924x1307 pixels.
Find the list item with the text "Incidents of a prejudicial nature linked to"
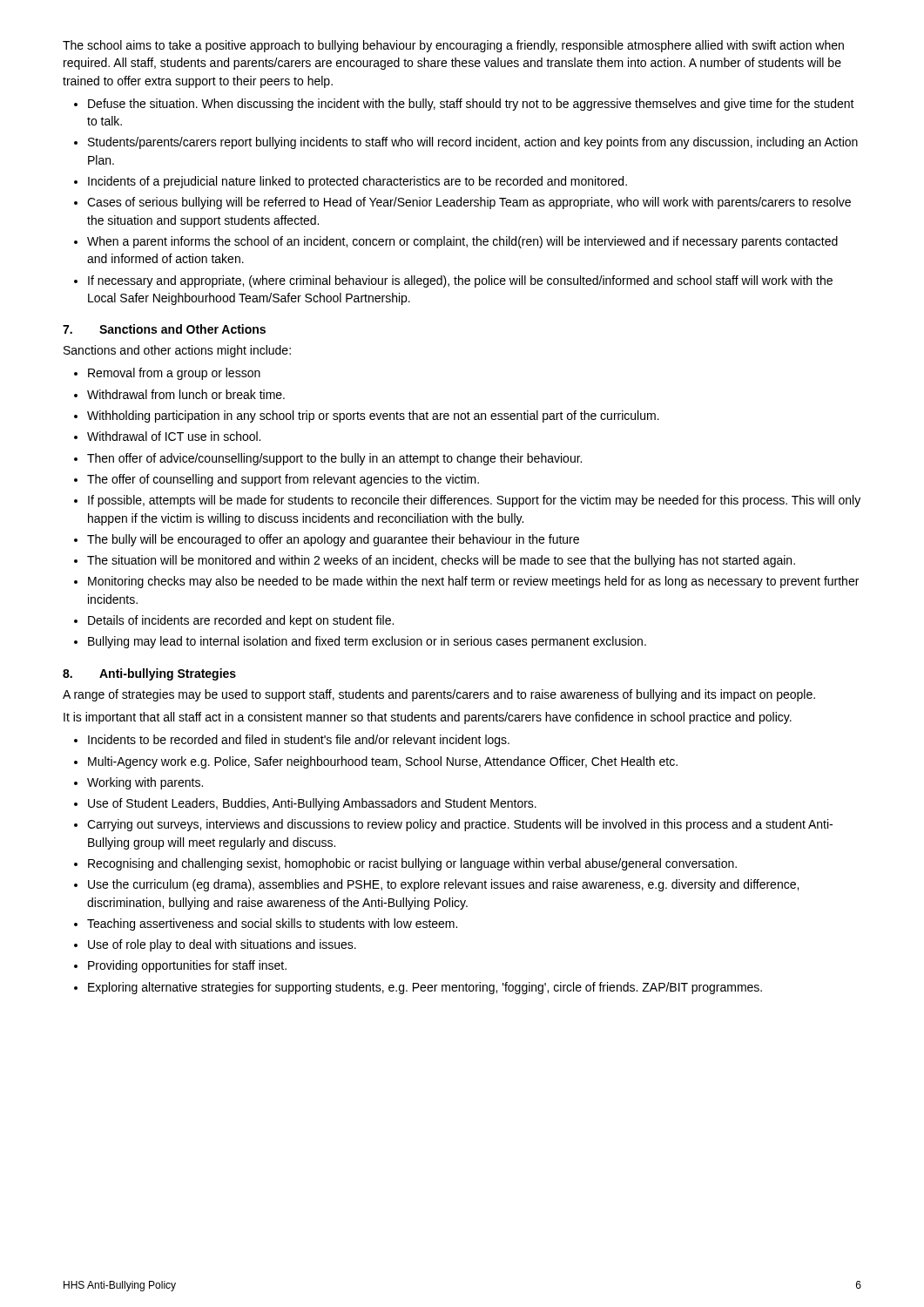coord(474,181)
